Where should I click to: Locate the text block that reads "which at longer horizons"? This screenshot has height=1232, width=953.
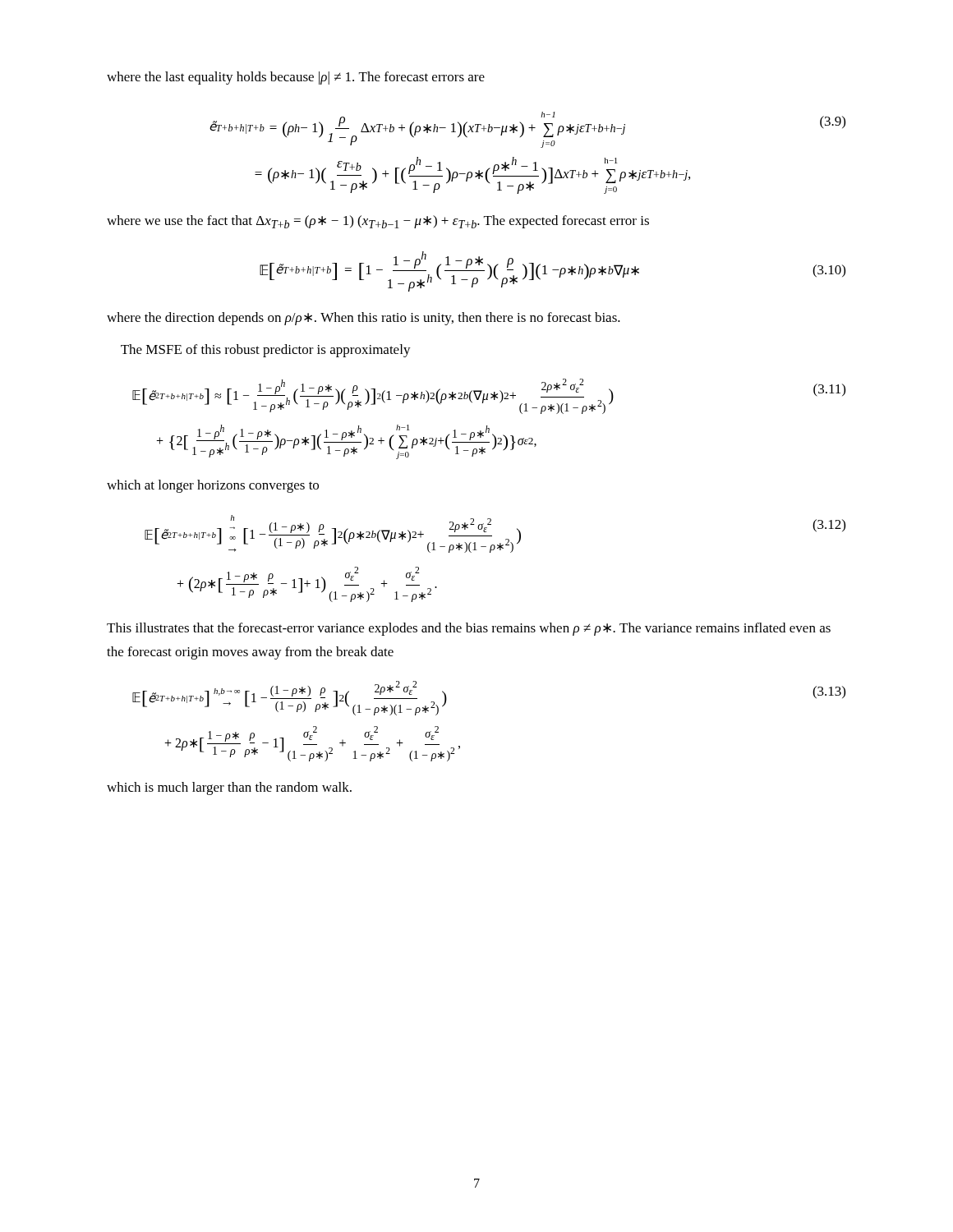click(x=213, y=485)
